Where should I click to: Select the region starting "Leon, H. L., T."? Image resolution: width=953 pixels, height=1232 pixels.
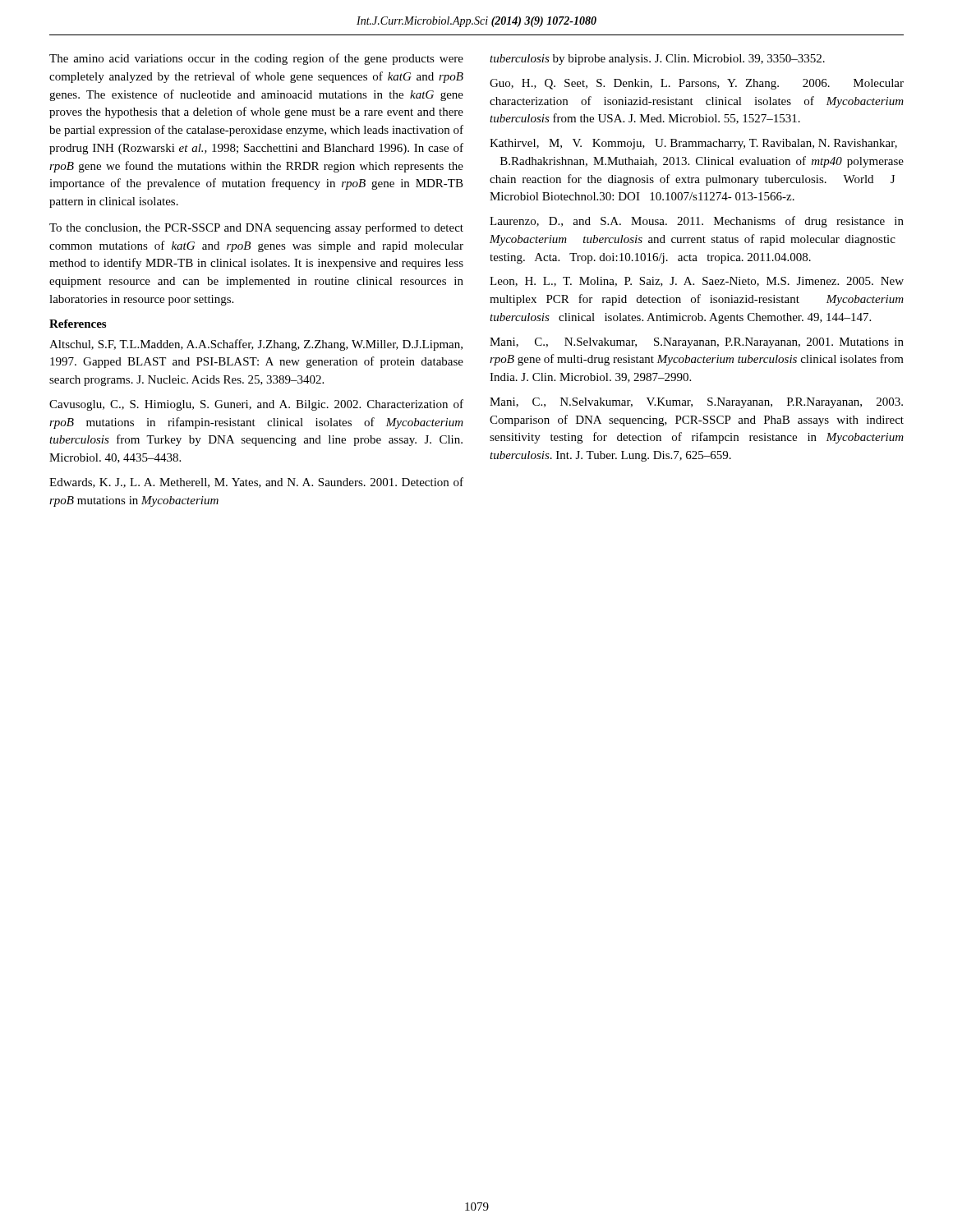click(697, 299)
